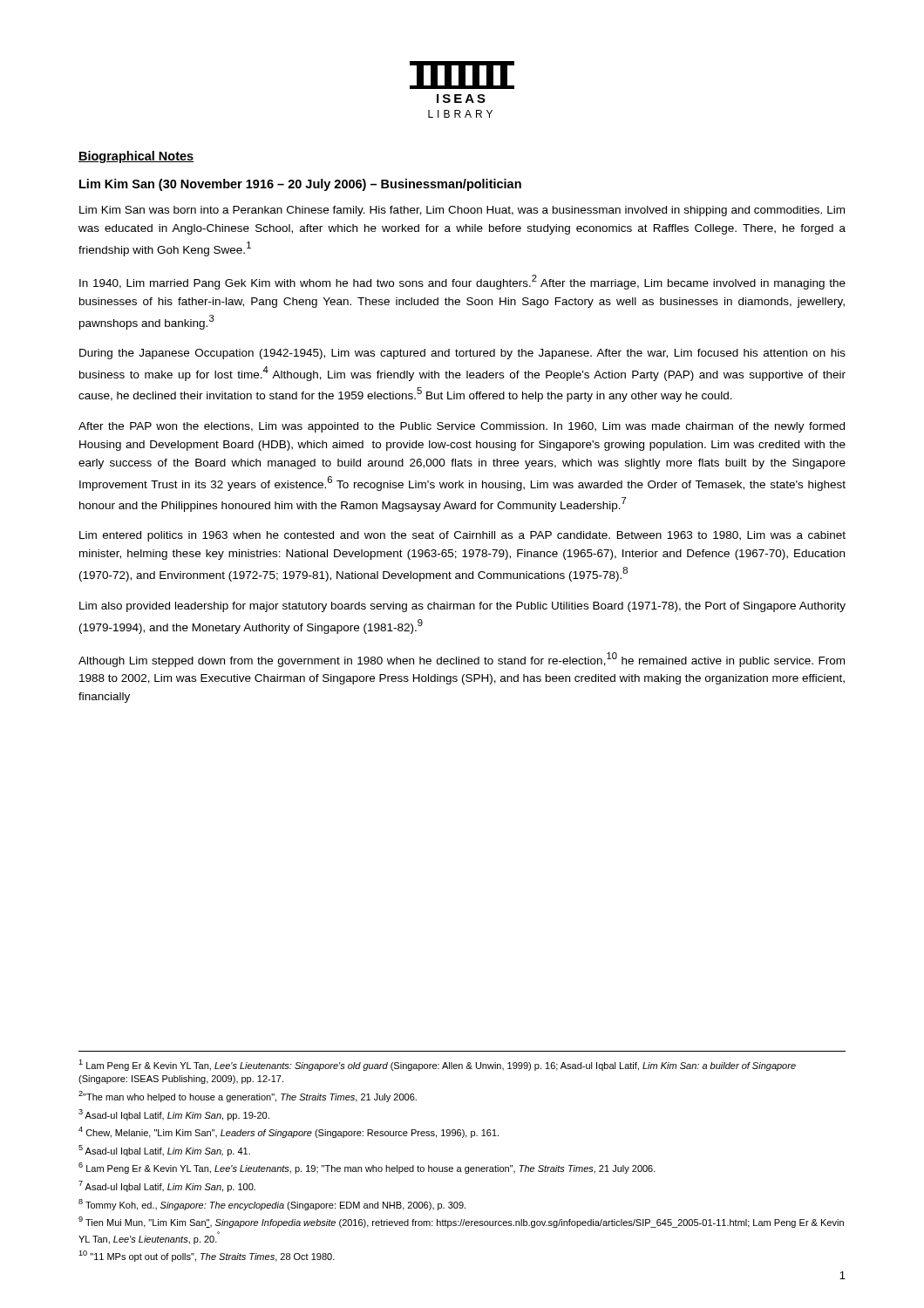Click on the region starting "3 Asad-ul Iqbal Latif, Lim Kim San, pp."
Image resolution: width=924 pixels, height=1308 pixels.
click(x=174, y=1114)
